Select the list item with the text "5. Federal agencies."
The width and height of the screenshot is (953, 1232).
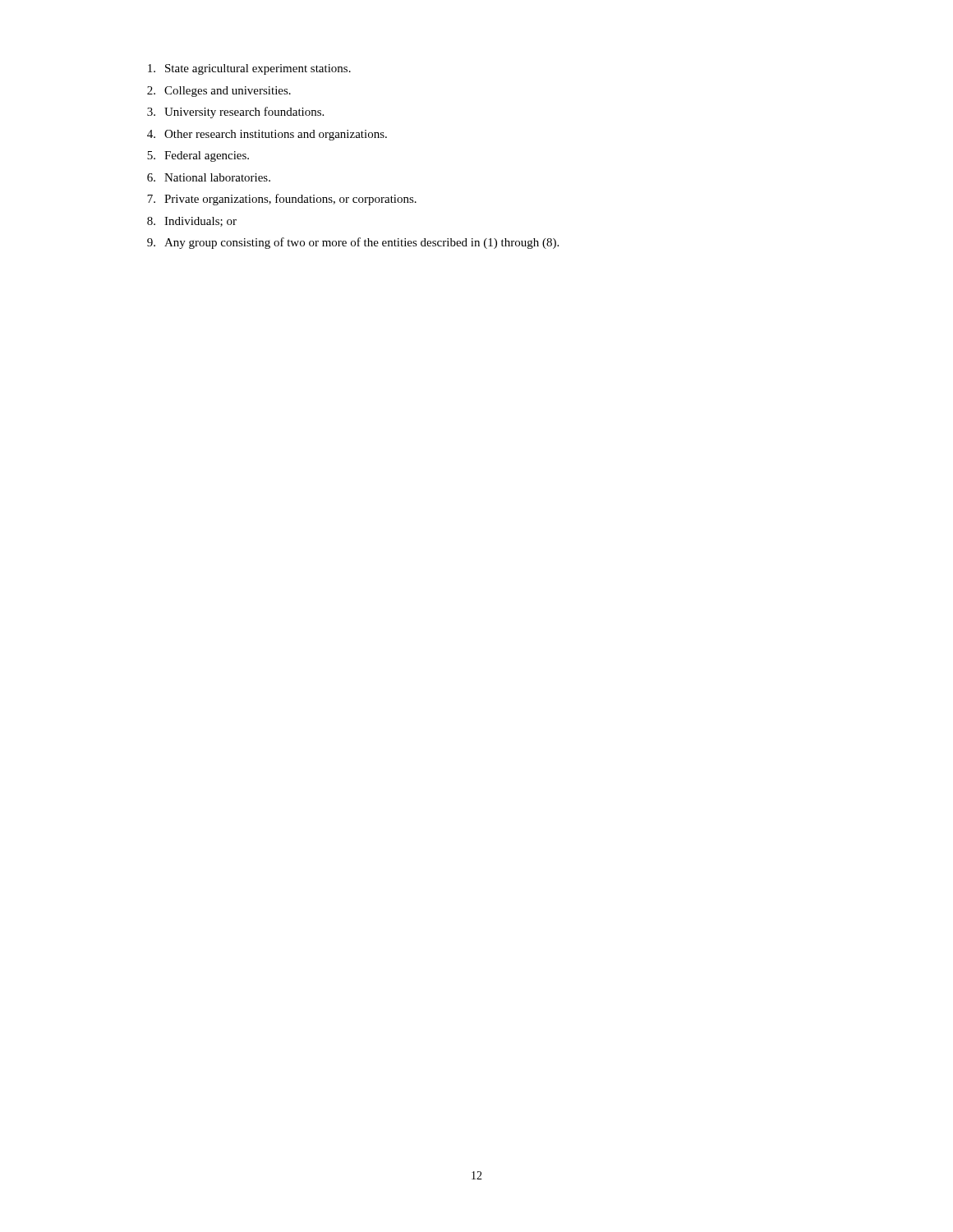(198, 156)
